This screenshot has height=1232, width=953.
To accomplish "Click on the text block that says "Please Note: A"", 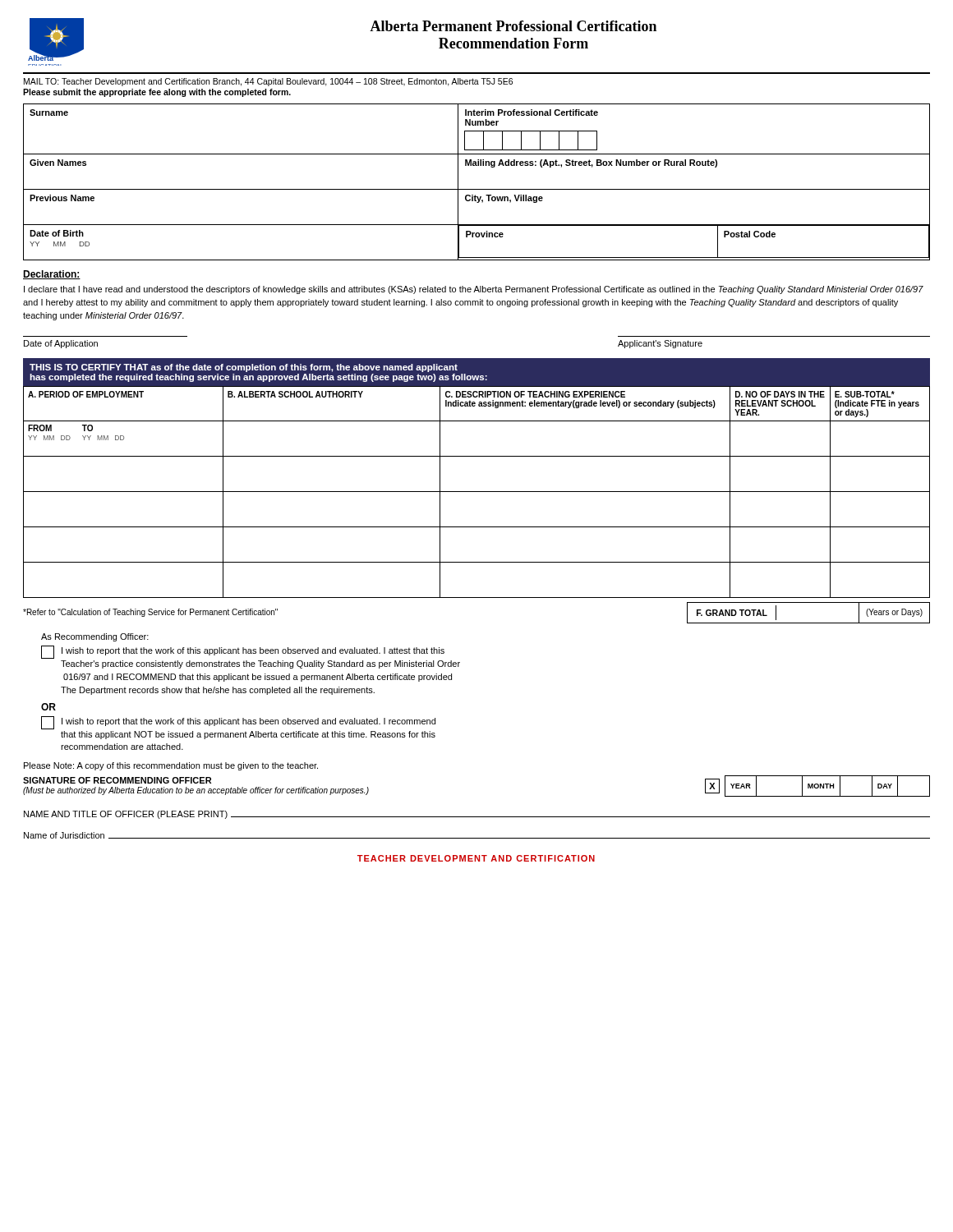I will point(171,766).
